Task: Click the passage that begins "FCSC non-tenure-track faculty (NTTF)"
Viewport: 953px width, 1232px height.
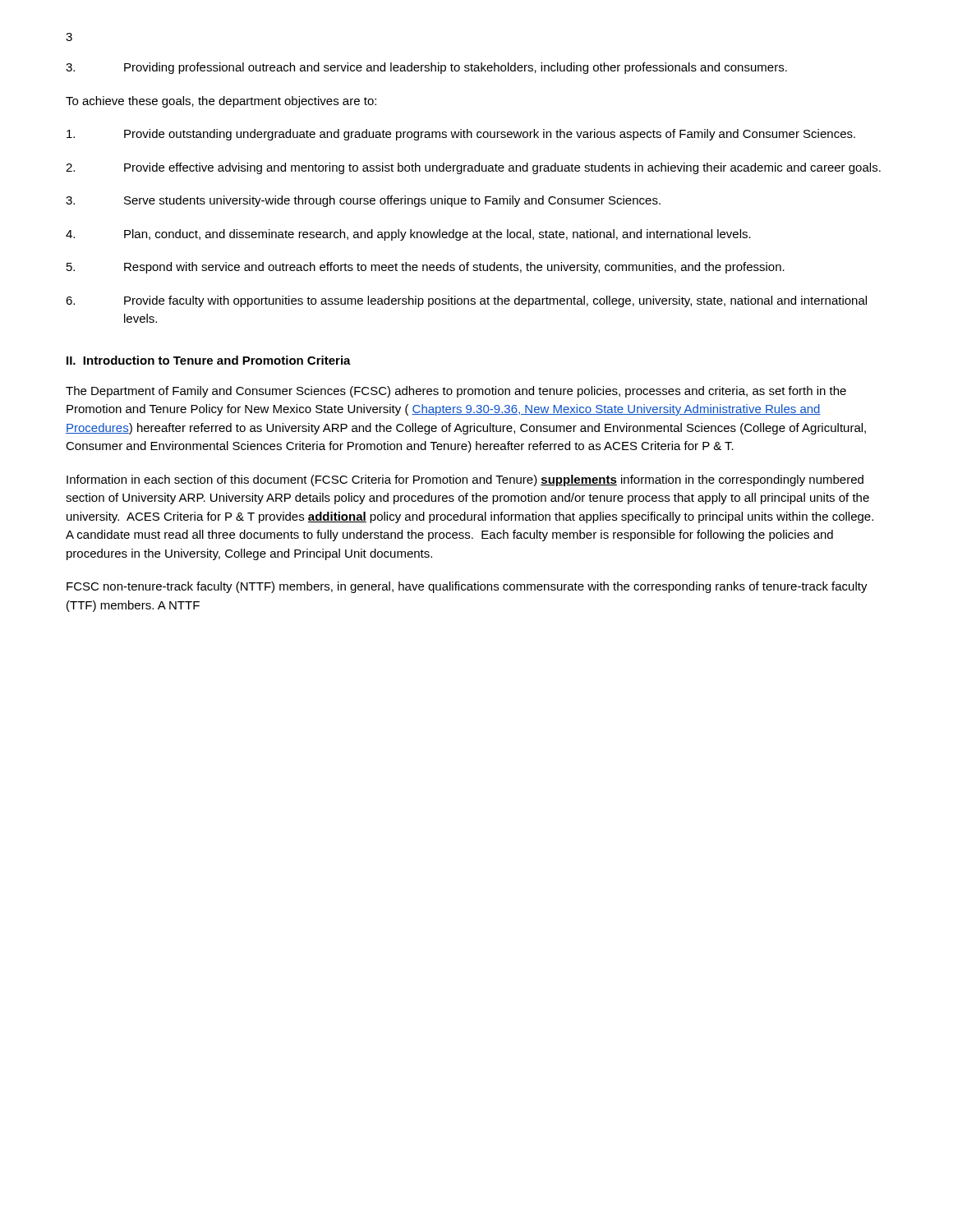Action: 466,595
